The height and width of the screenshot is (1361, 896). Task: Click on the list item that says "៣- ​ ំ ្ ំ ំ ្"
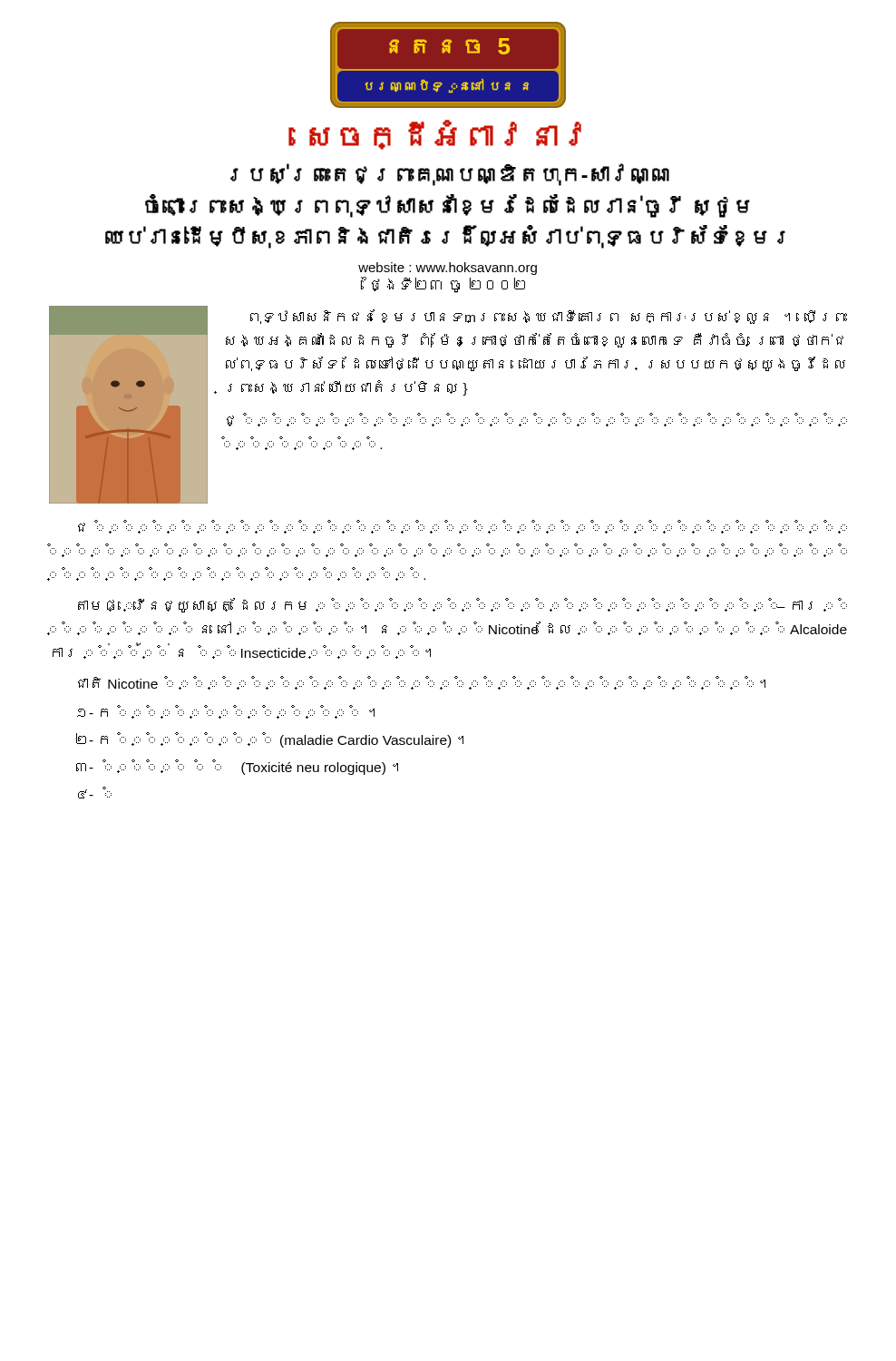[240, 767]
